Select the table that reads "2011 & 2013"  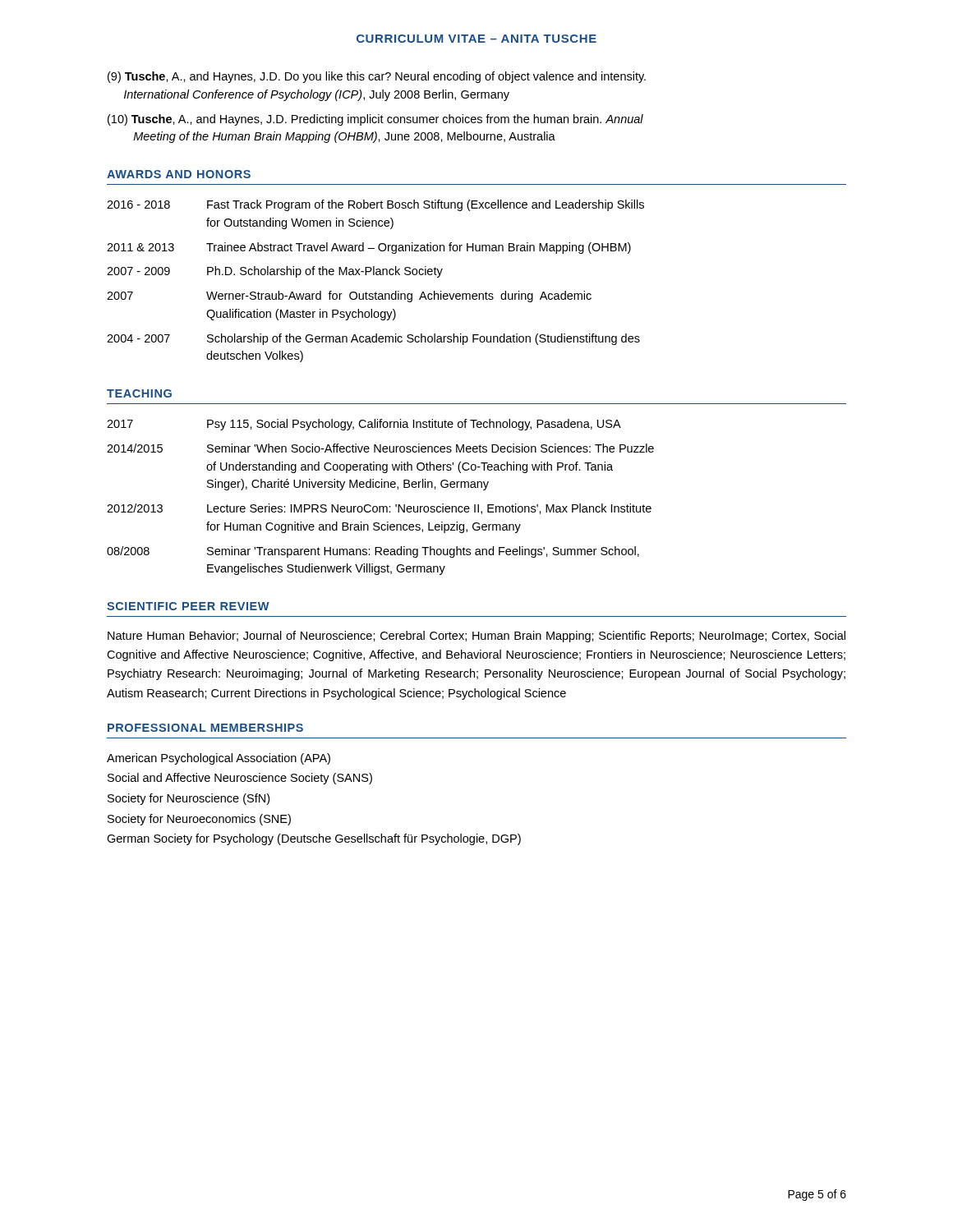[x=476, y=281]
